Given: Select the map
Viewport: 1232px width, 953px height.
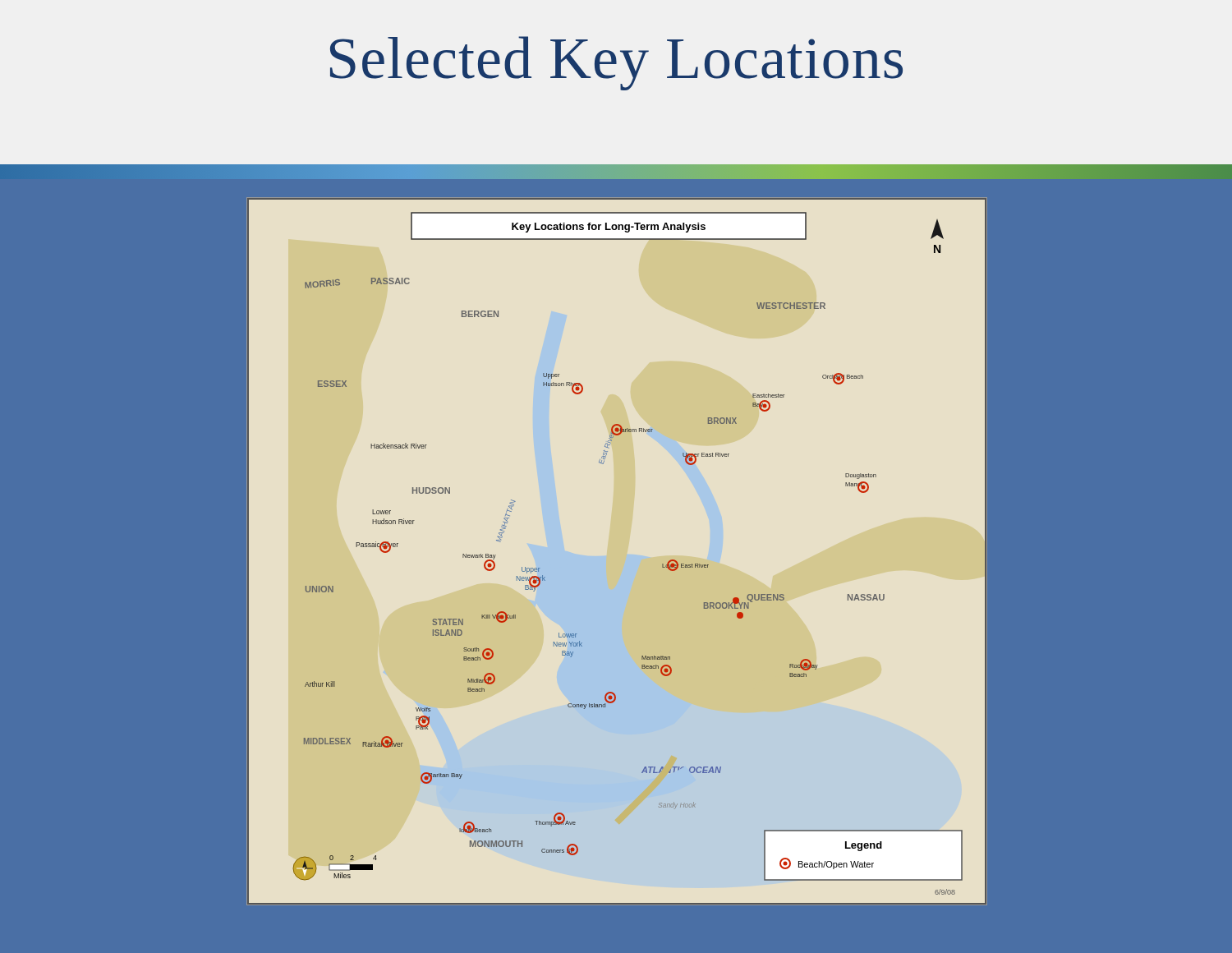Looking at the screenshot, I should click(x=617, y=551).
